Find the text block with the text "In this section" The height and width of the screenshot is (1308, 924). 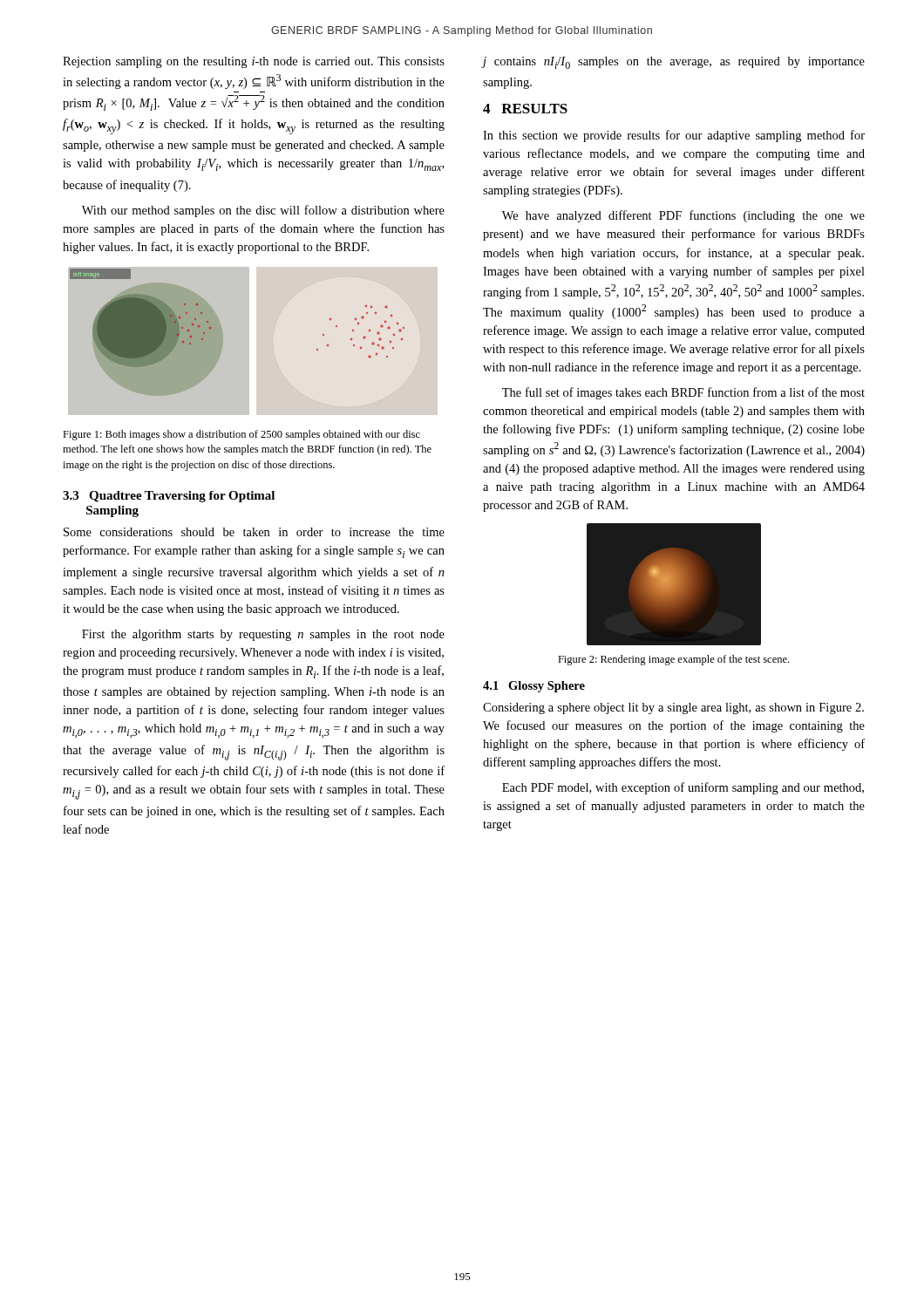(x=674, y=163)
